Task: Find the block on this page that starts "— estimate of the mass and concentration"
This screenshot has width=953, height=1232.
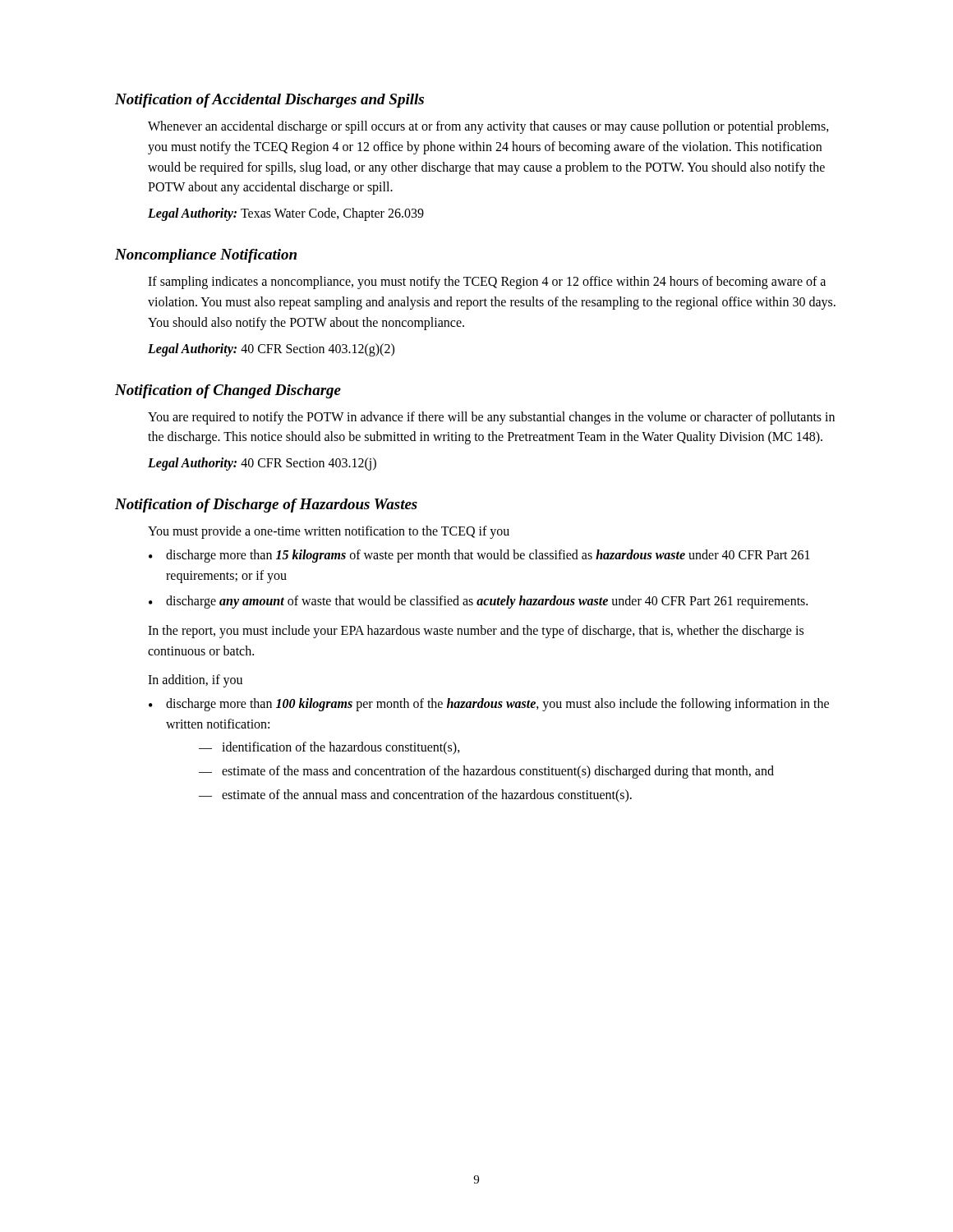Action: pyautogui.click(x=518, y=772)
